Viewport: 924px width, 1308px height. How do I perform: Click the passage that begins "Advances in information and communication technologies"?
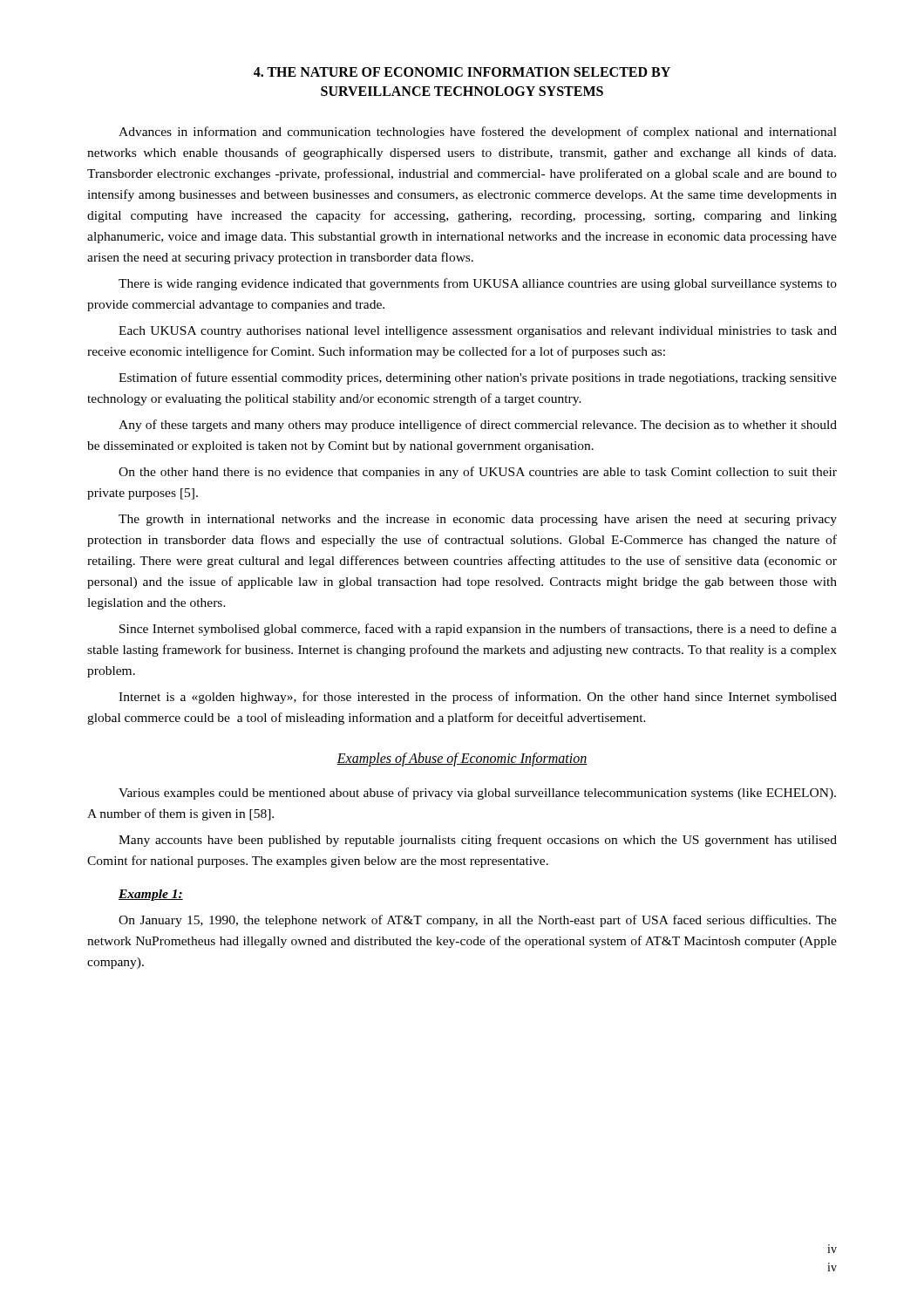click(462, 194)
